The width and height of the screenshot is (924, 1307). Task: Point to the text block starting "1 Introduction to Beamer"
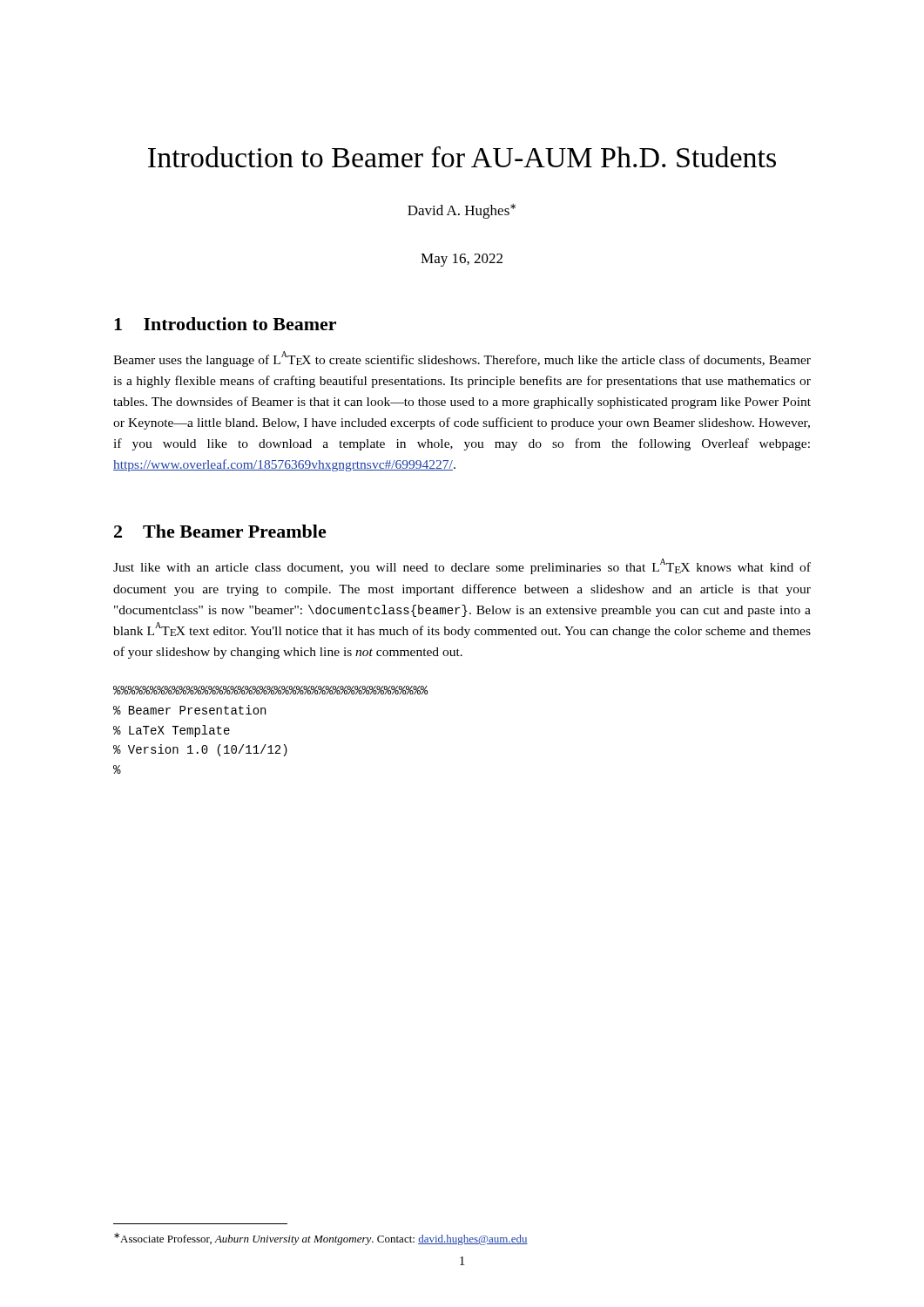point(225,324)
